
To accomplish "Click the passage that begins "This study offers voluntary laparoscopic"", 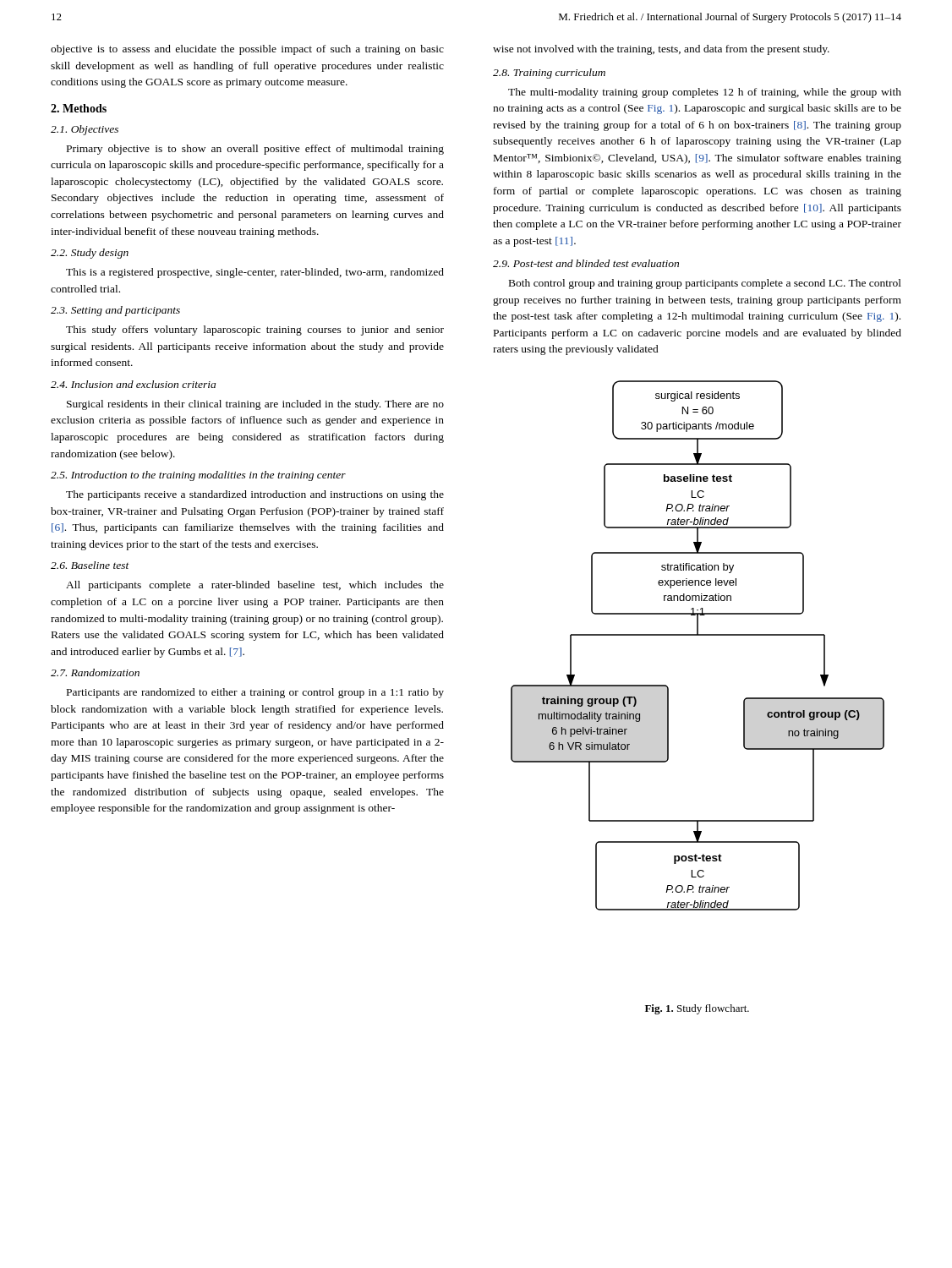I will point(247,346).
